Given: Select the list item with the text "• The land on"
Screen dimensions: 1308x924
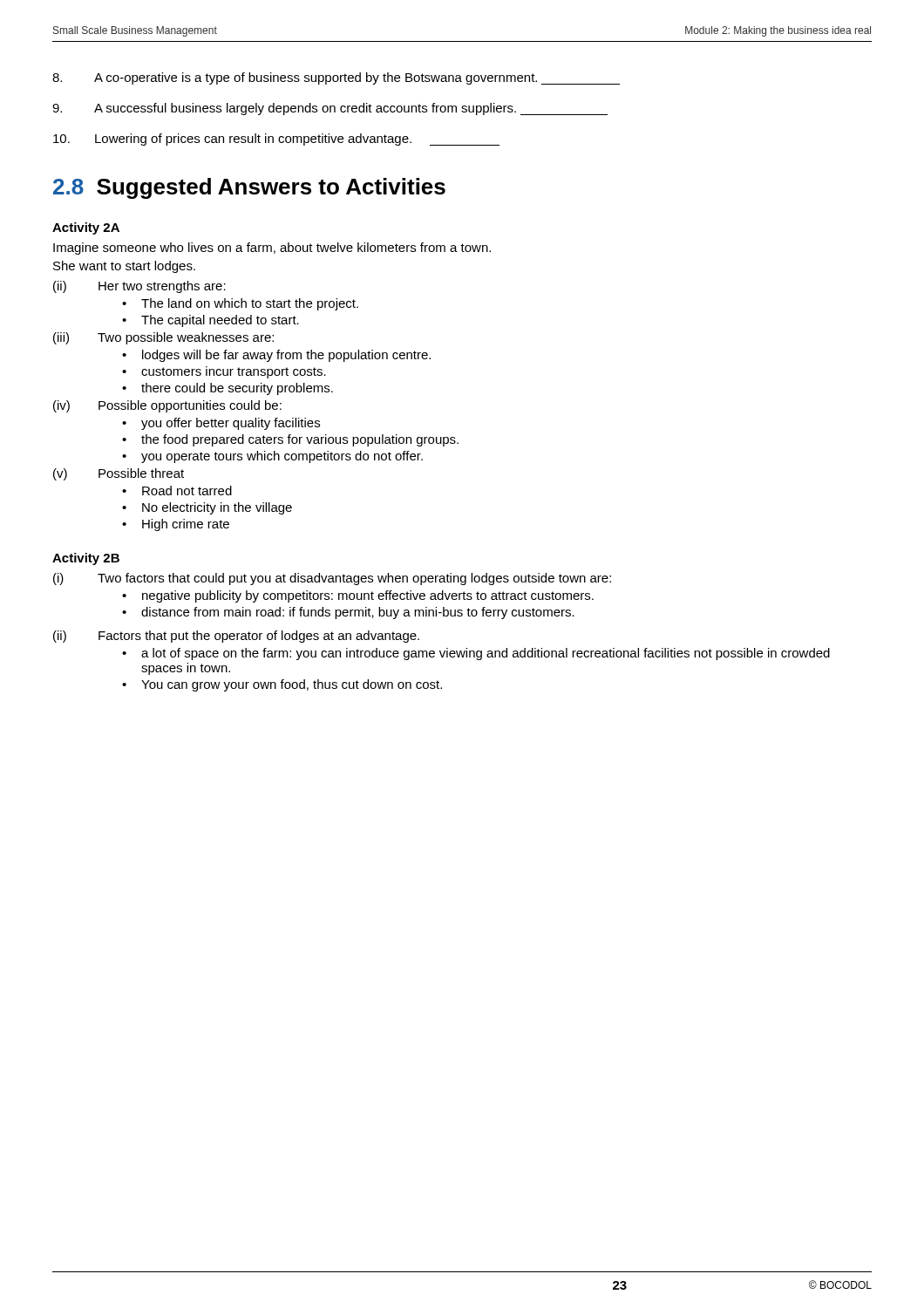Looking at the screenshot, I should point(240,304).
